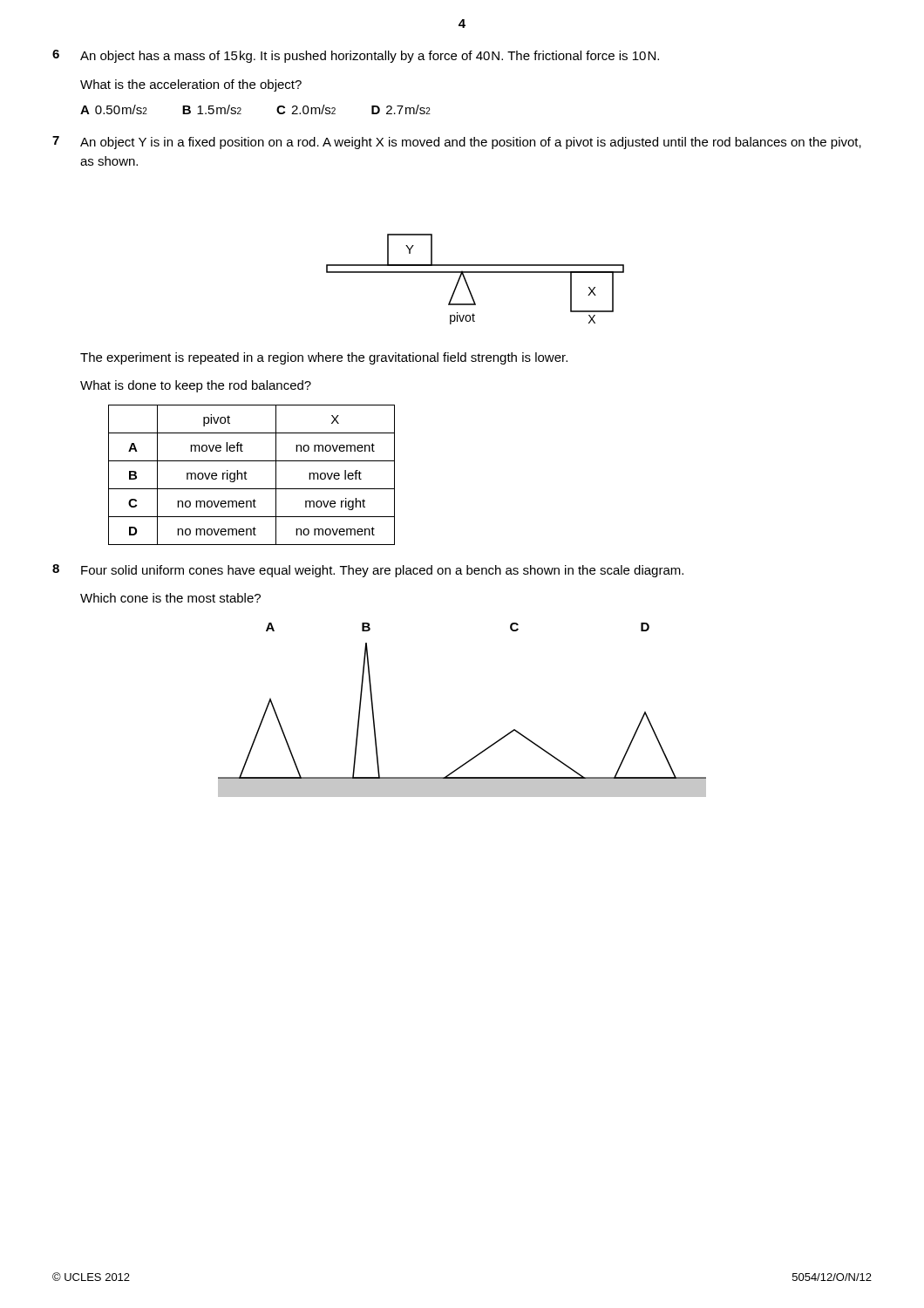Point to the block beginning "7 An object Y is"
The height and width of the screenshot is (1308, 924).
pos(462,152)
